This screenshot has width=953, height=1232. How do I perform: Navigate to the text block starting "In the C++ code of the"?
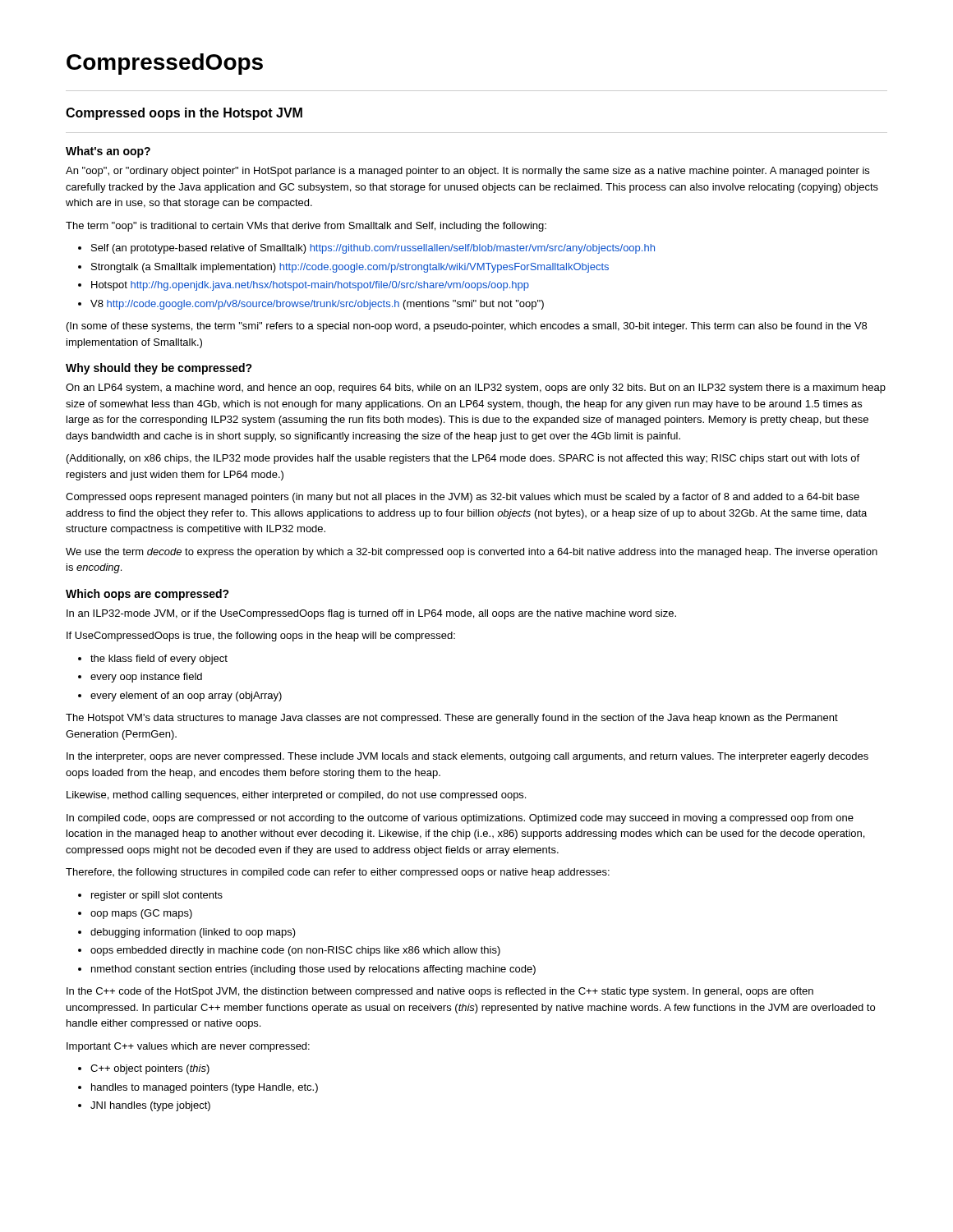(476, 1007)
